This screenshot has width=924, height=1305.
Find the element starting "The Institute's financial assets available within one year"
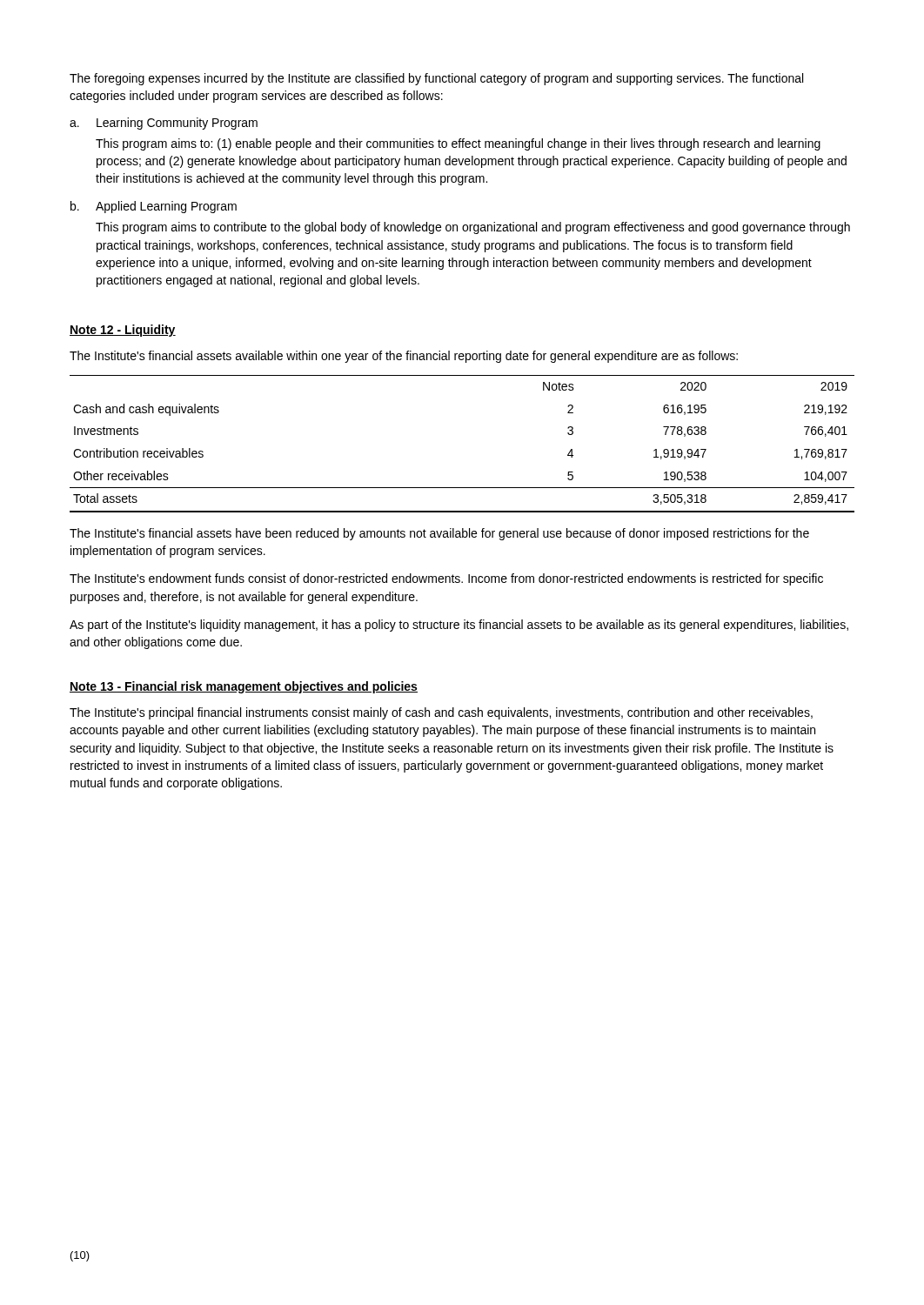[x=462, y=356]
